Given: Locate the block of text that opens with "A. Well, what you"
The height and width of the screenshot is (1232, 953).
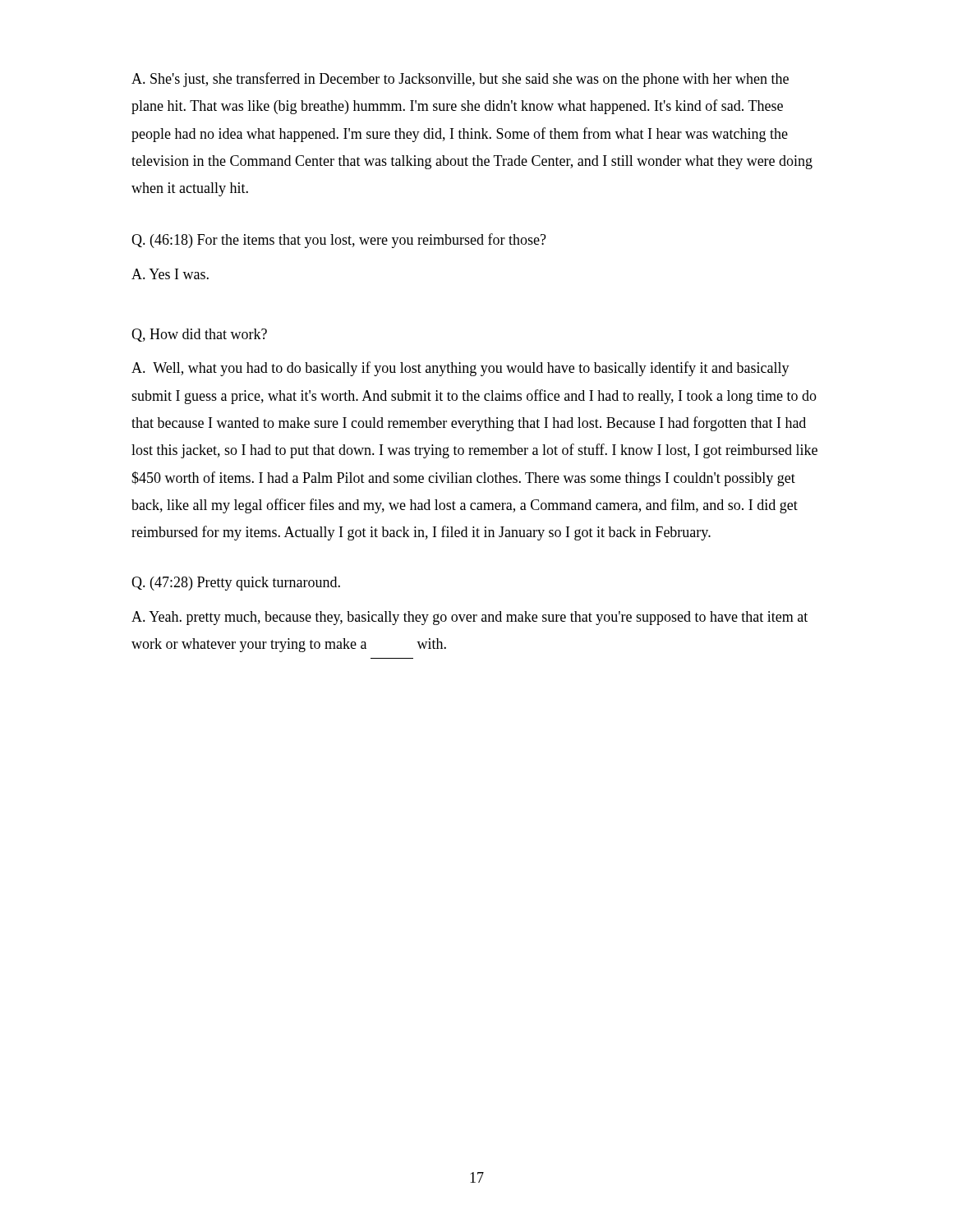Looking at the screenshot, I should pos(475,450).
